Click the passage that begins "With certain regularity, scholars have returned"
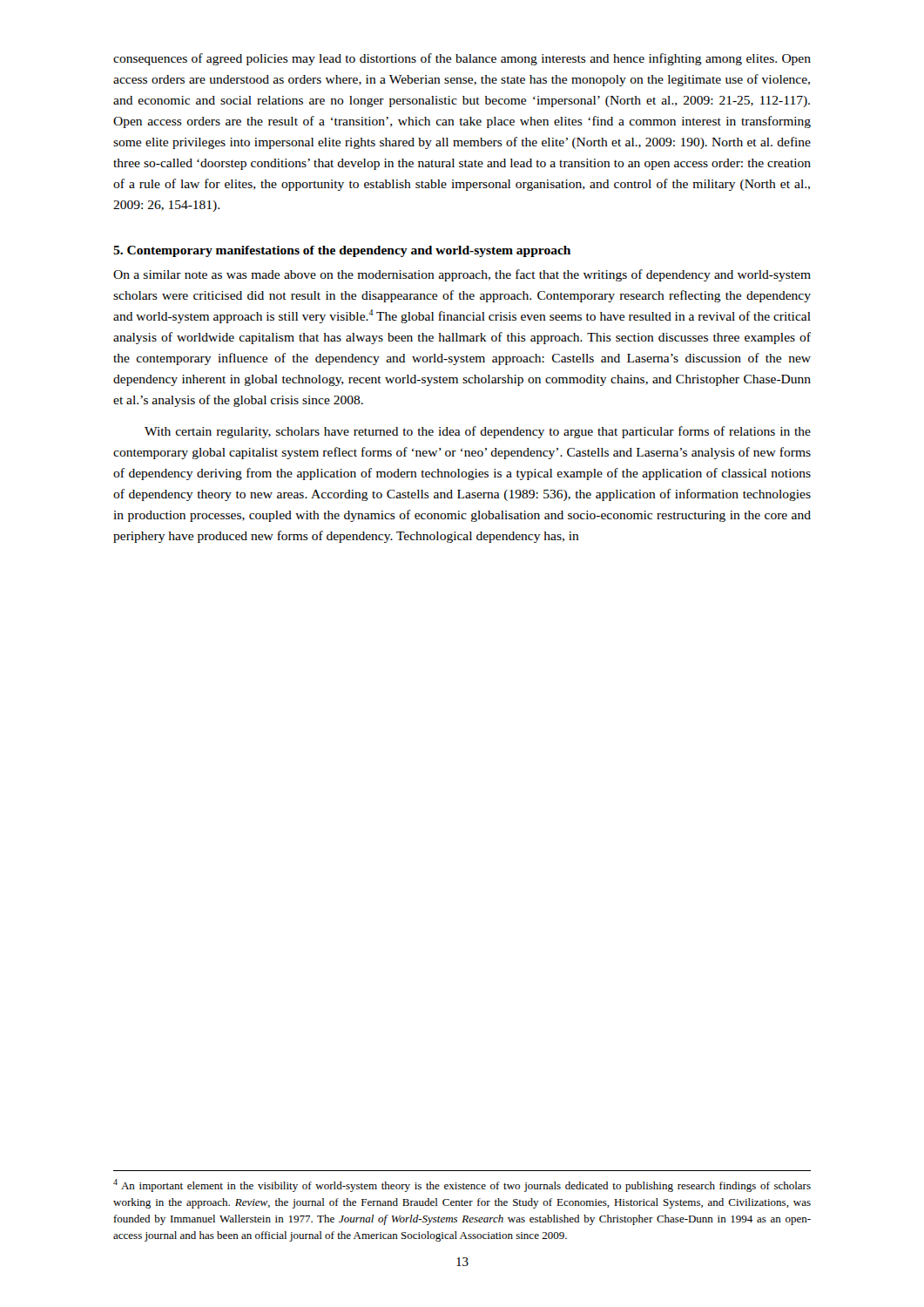924x1307 pixels. (462, 484)
